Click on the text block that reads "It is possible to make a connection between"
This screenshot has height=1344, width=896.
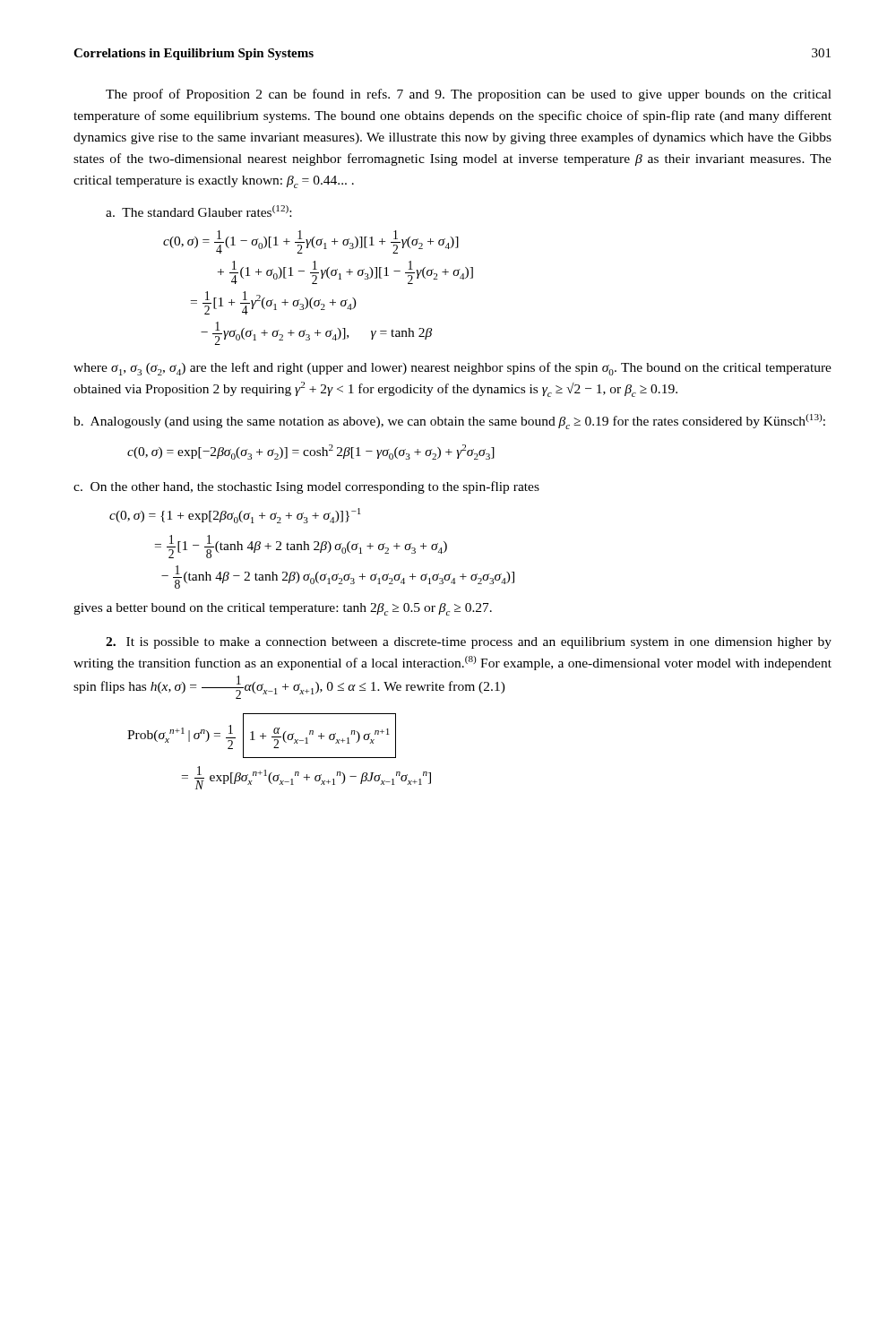452,667
